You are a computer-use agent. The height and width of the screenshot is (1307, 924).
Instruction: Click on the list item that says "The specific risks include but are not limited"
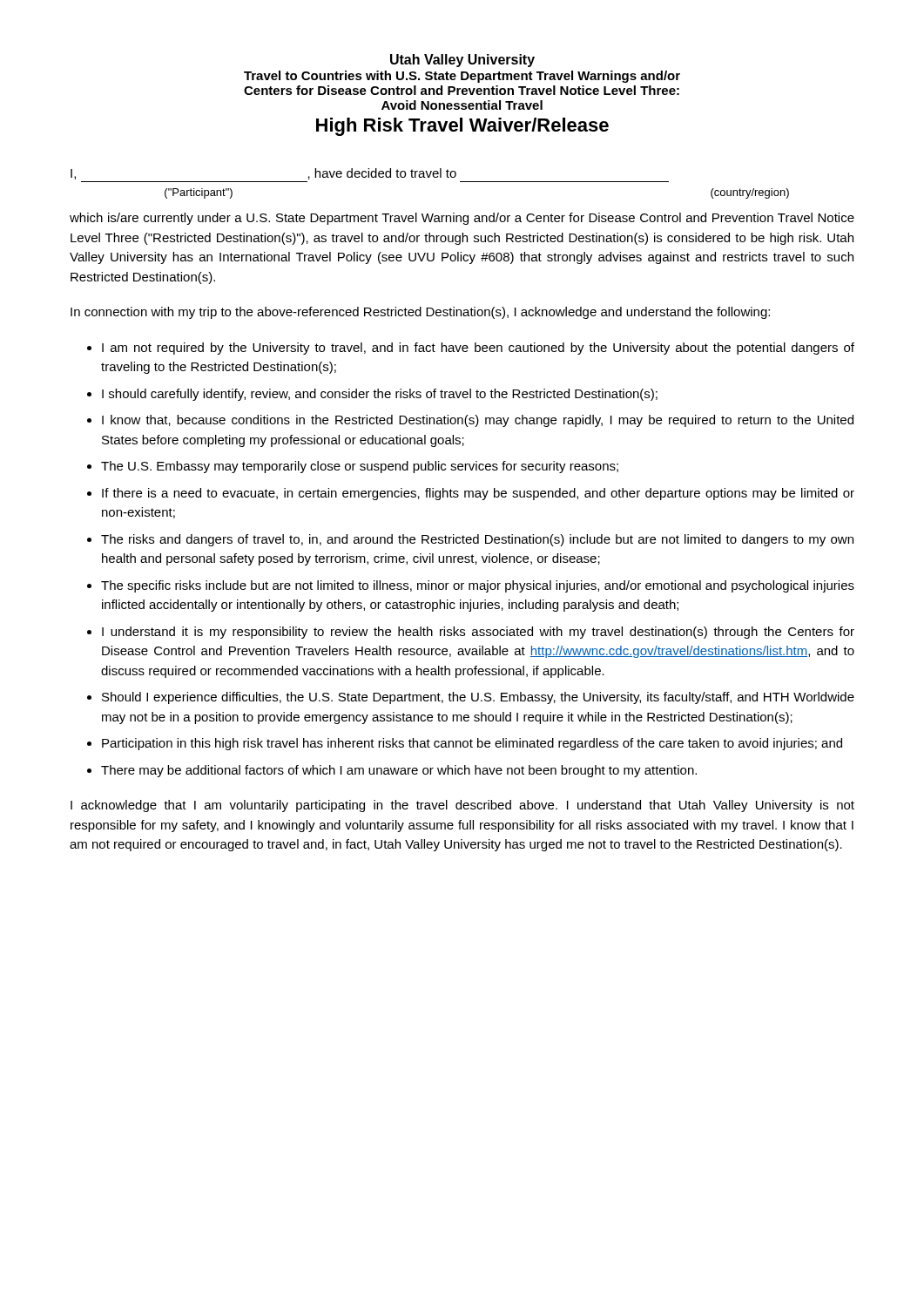click(x=478, y=594)
